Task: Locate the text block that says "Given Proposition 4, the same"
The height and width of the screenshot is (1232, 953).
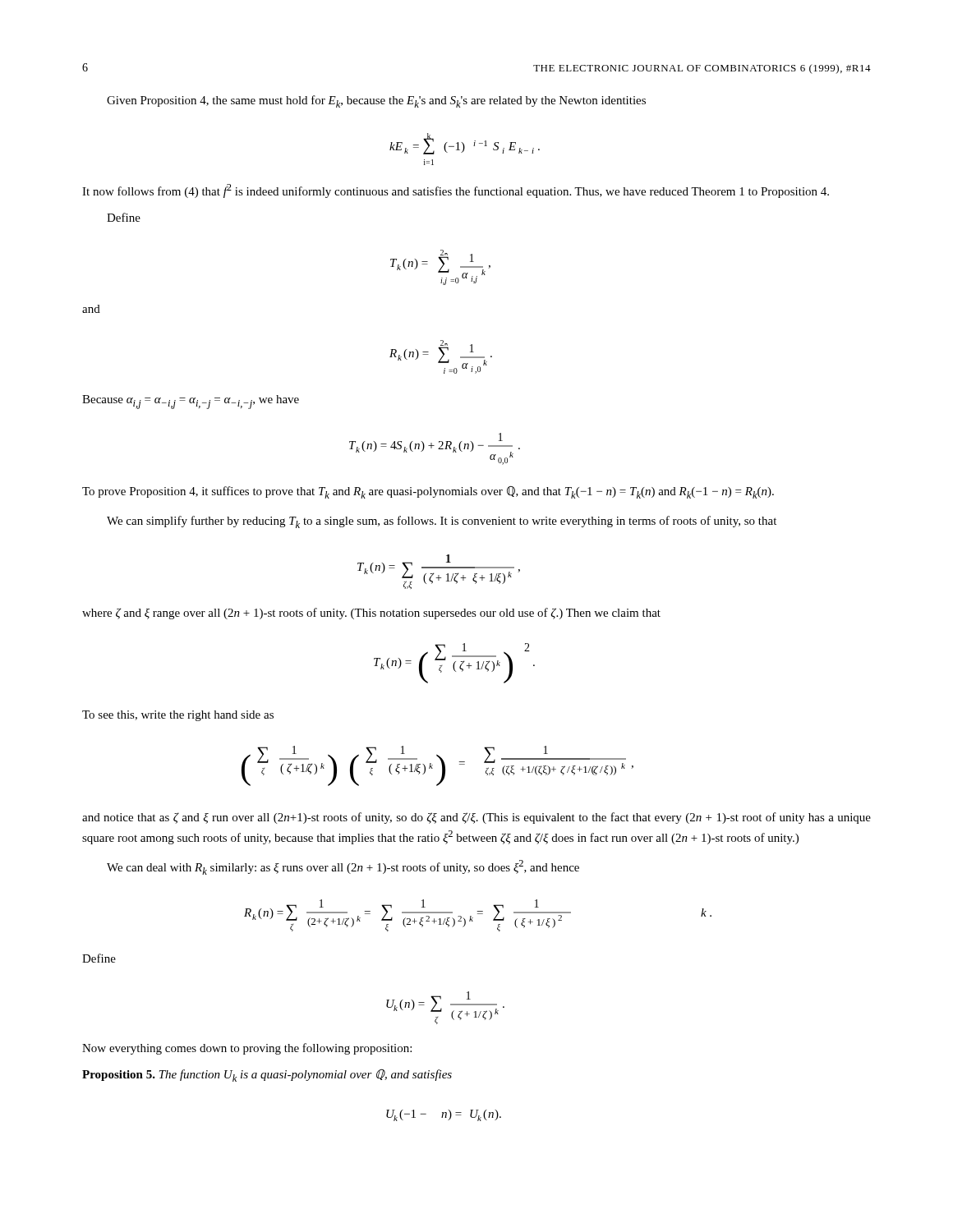Action: coord(476,102)
